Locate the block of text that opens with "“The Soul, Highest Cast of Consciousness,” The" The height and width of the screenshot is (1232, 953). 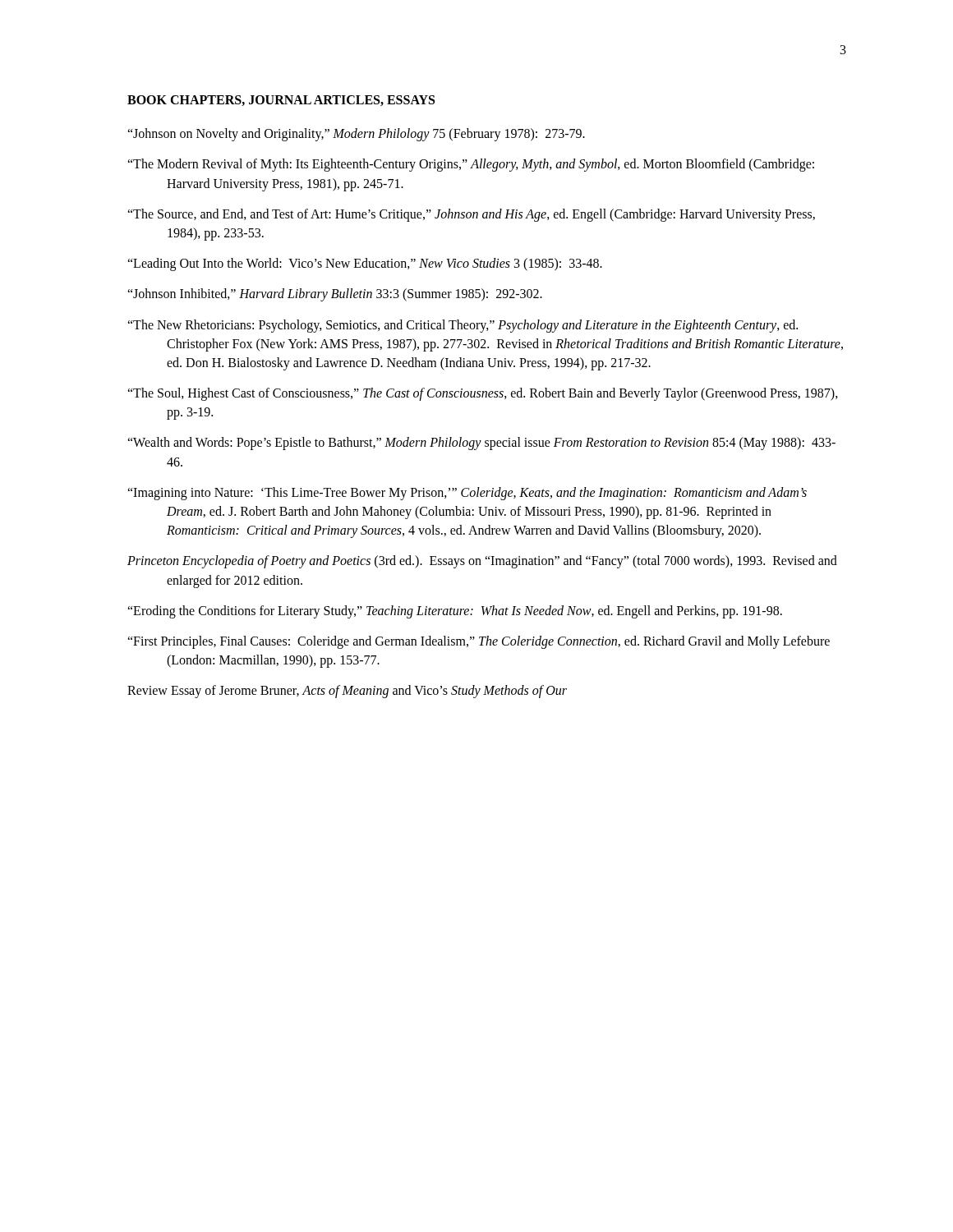483,403
